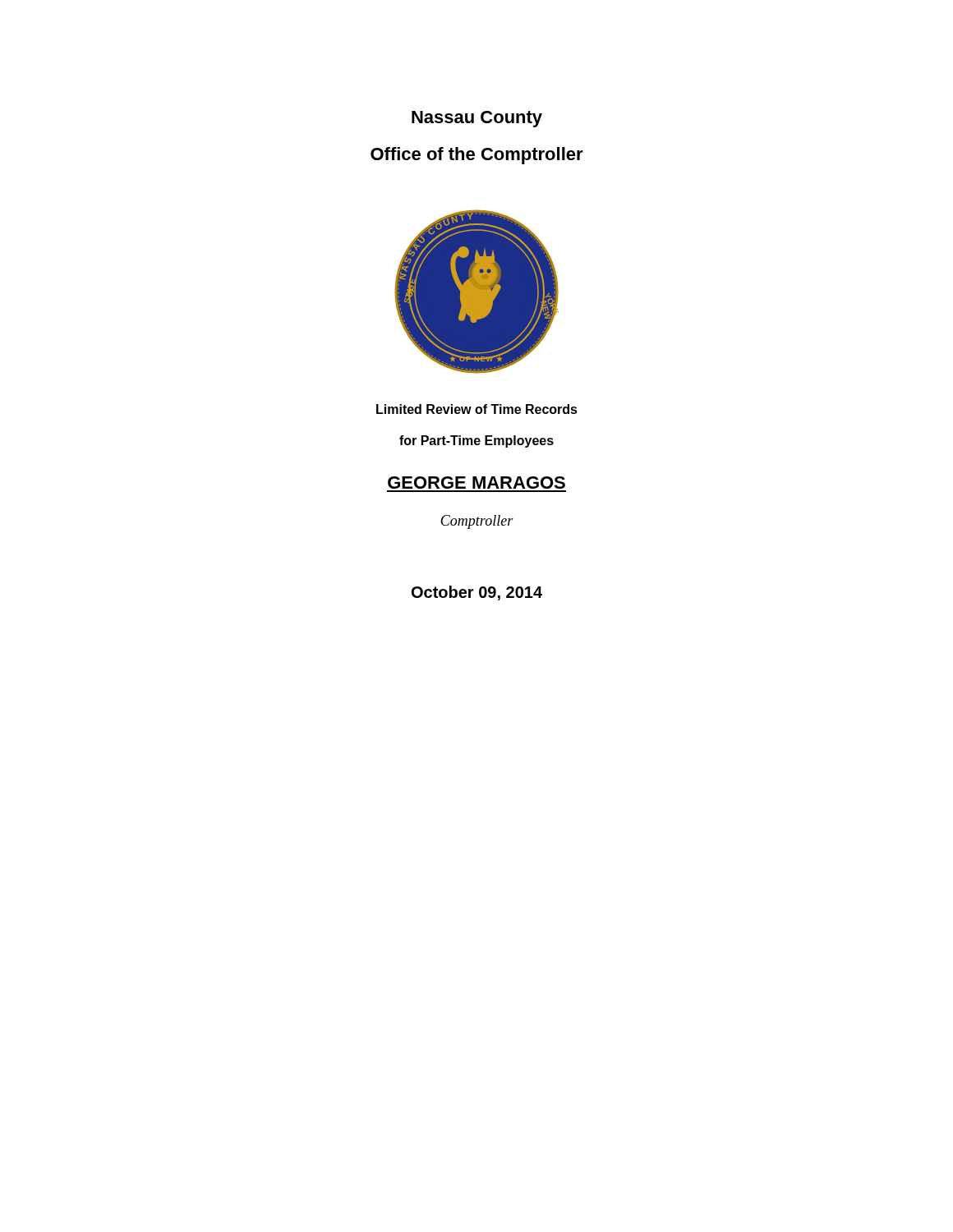Locate the title containing "GEORGE MARAGOS"

pos(476,483)
